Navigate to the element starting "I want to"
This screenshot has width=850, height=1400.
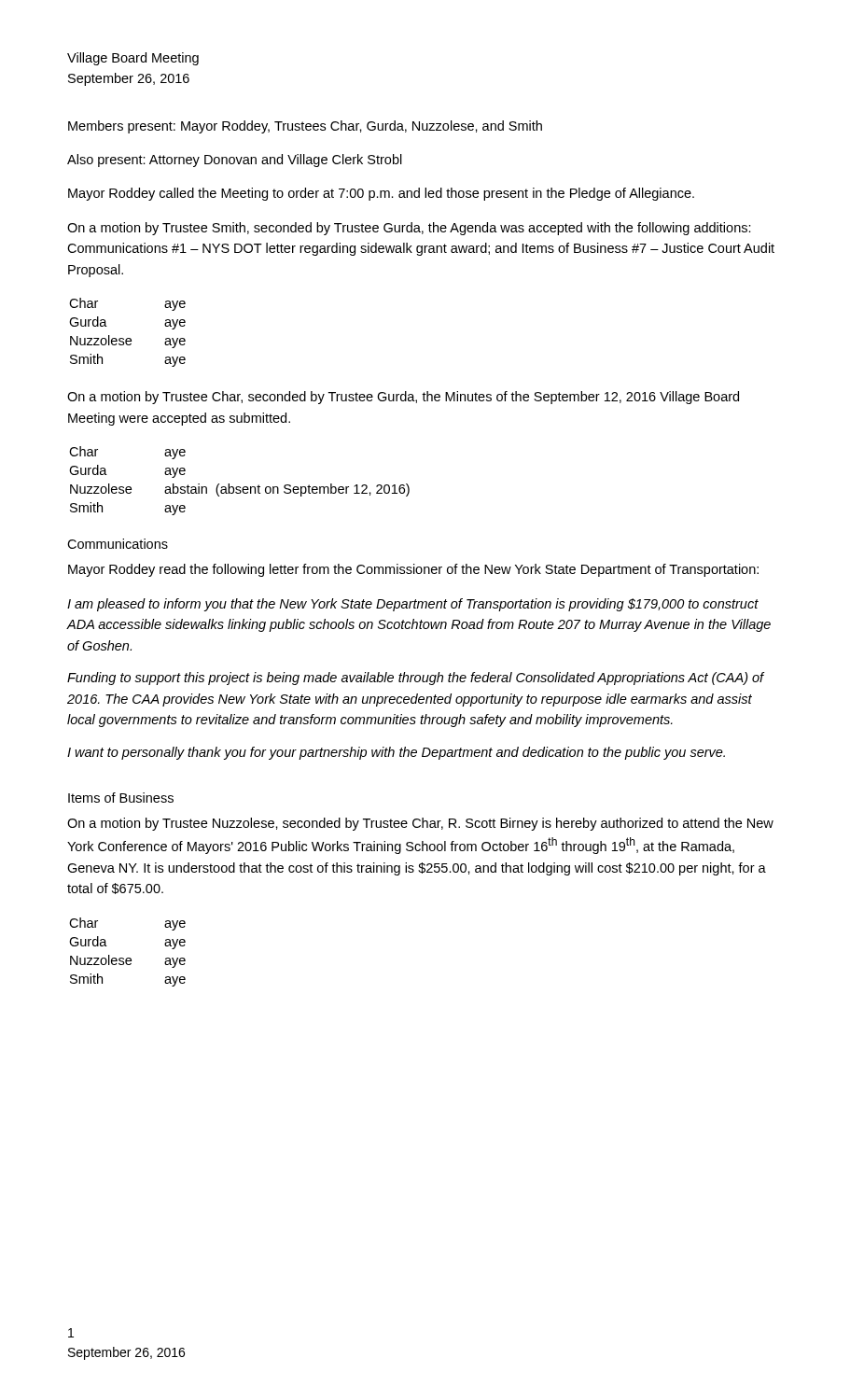coord(397,752)
